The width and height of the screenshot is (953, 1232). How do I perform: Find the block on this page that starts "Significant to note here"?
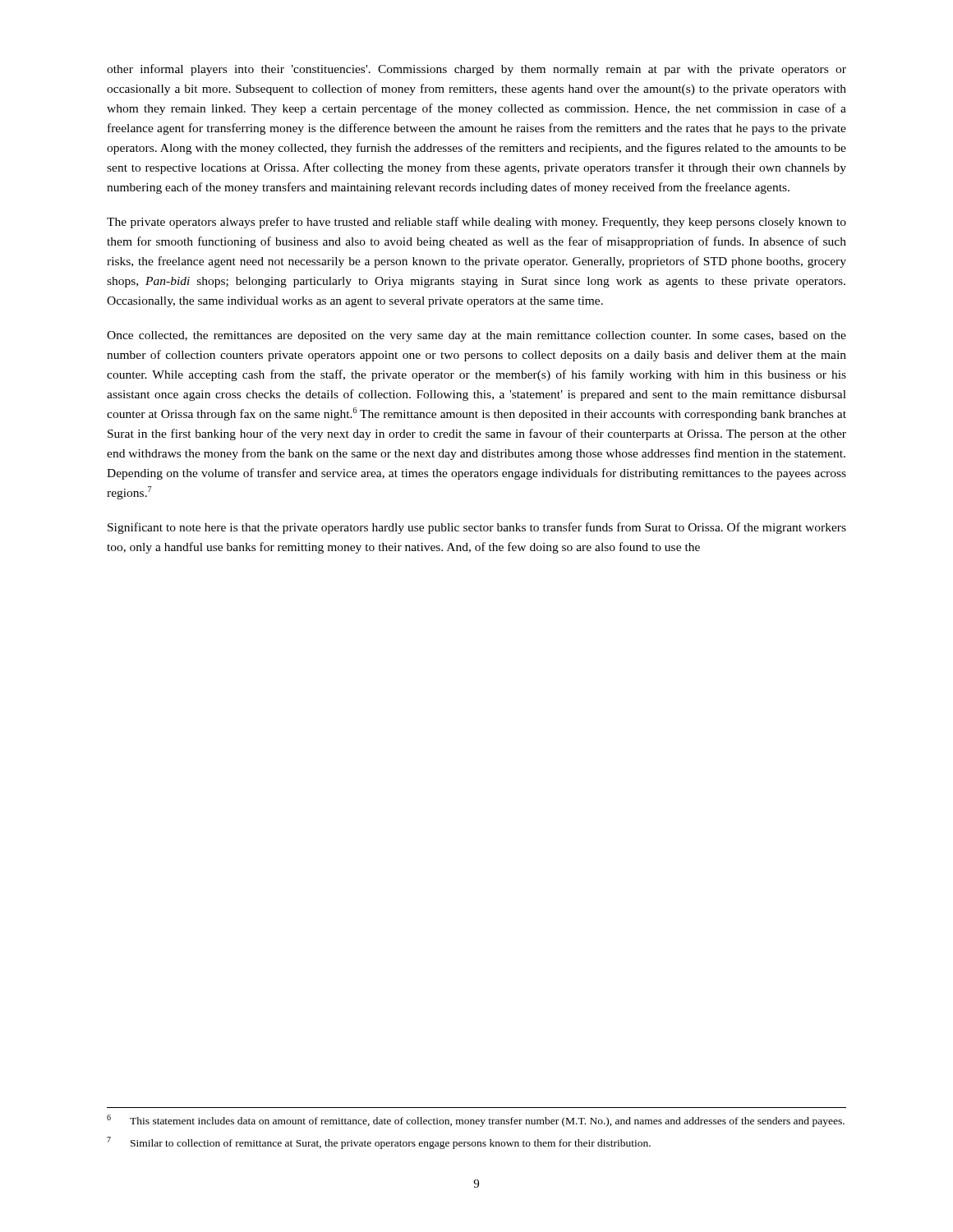click(476, 537)
